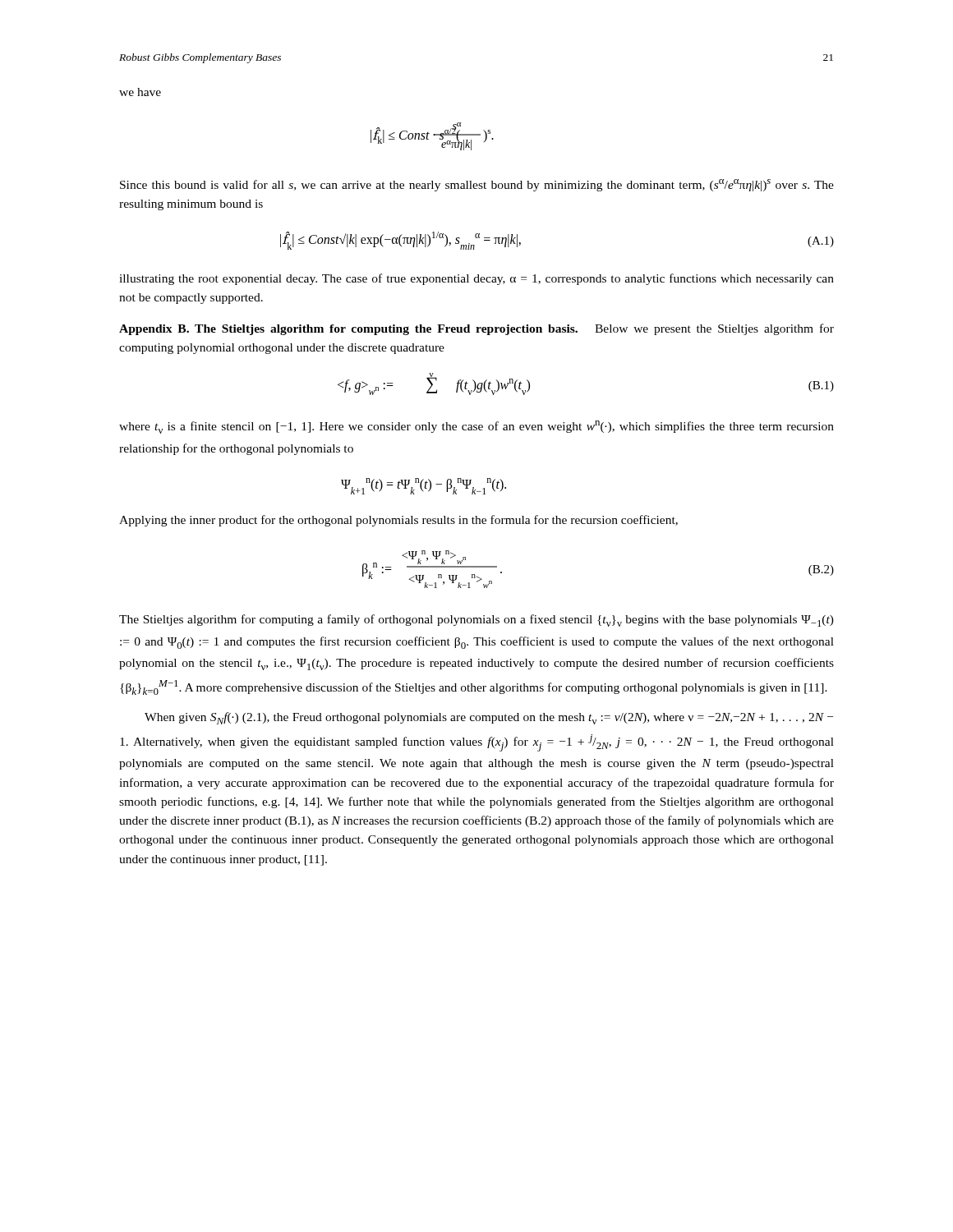Click on the element starting "Ψk+1n(t) = tΨkn(t) − βknΨk−1n(t)."
953x1232 pixels.
pos(476,484)
